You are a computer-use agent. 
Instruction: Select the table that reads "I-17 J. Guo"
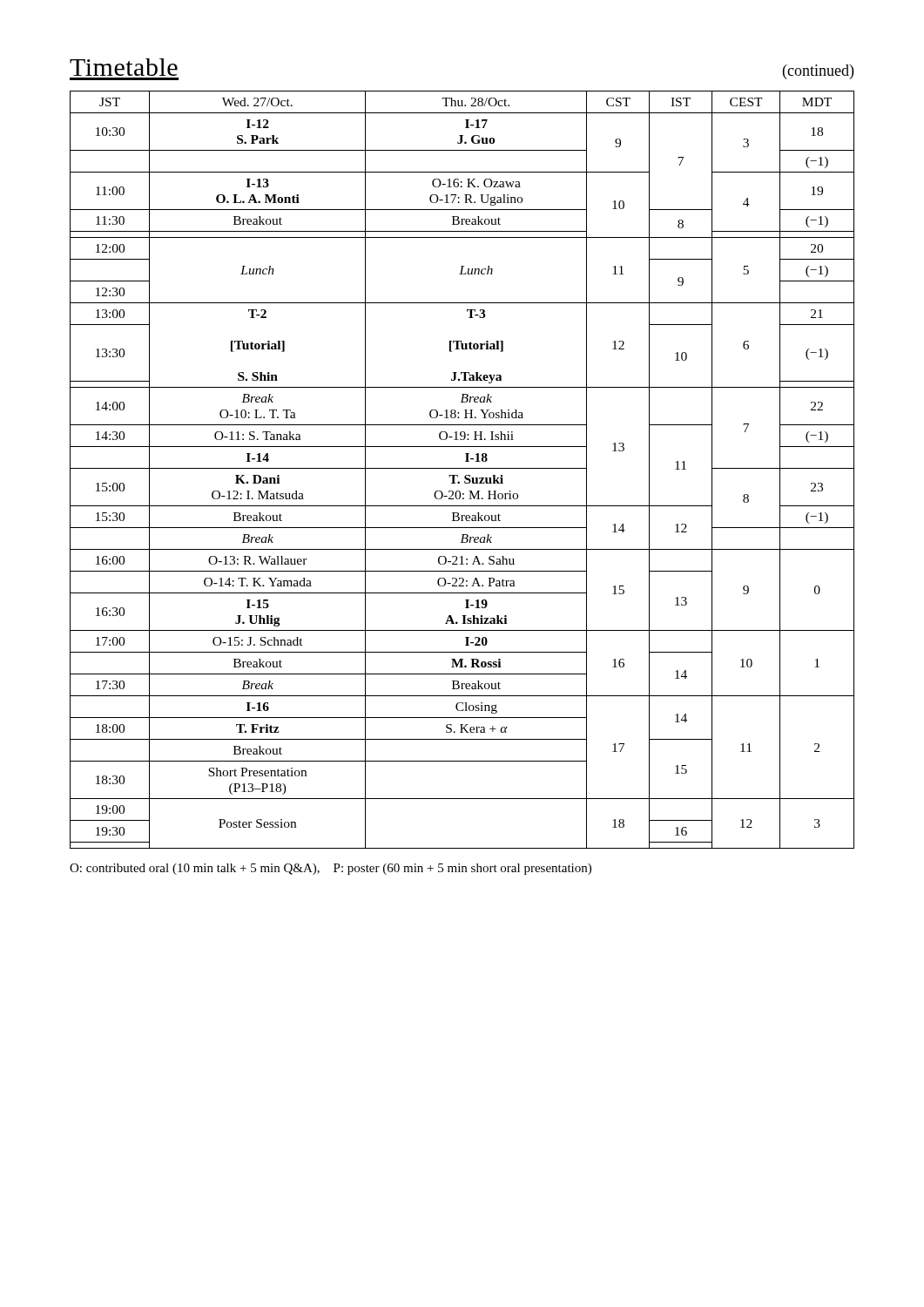(462, 470)
